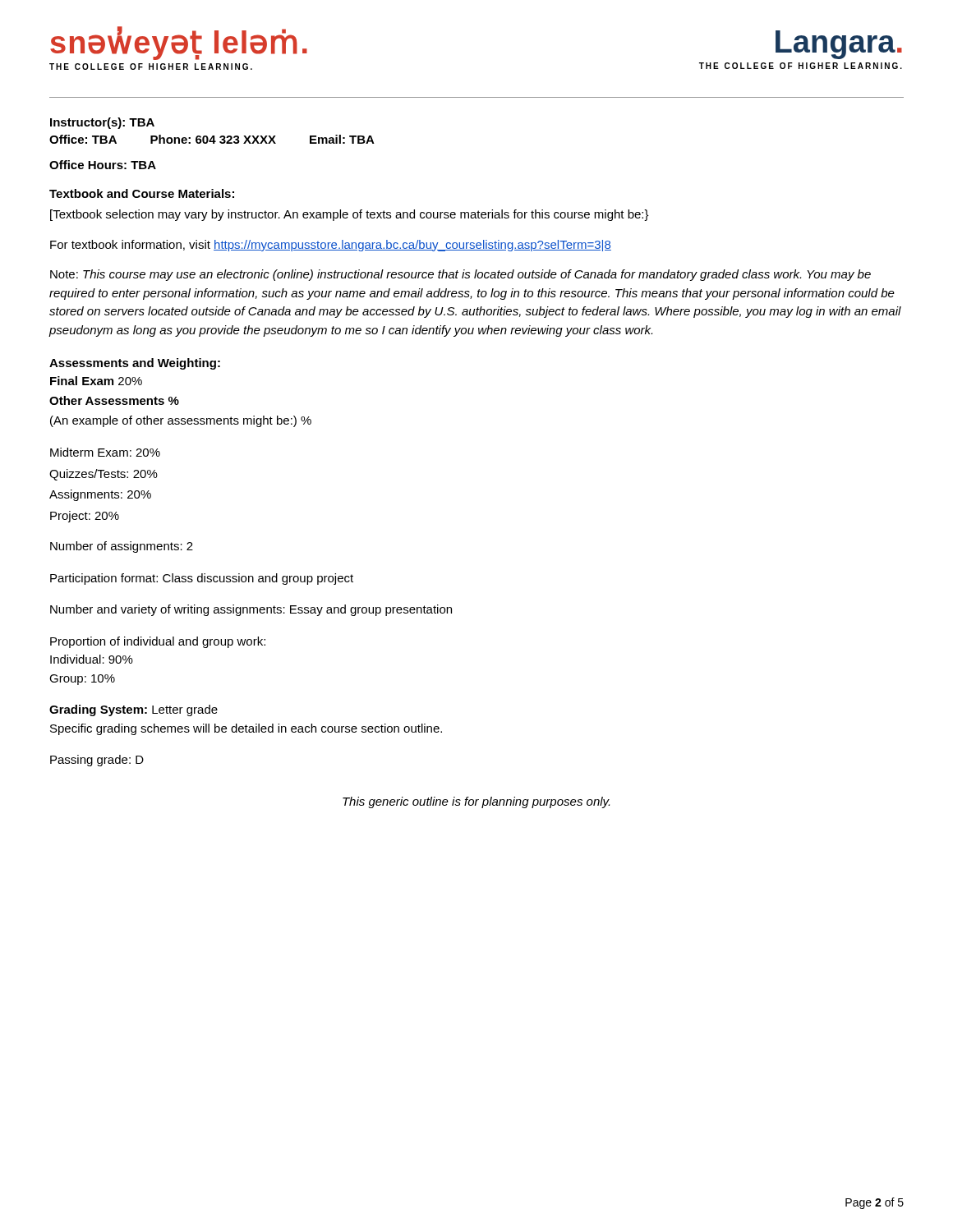The image size is (953, 1232).
Task: Where is the passage that starts "Participation format: Class"?
Action: click(201, 577)
